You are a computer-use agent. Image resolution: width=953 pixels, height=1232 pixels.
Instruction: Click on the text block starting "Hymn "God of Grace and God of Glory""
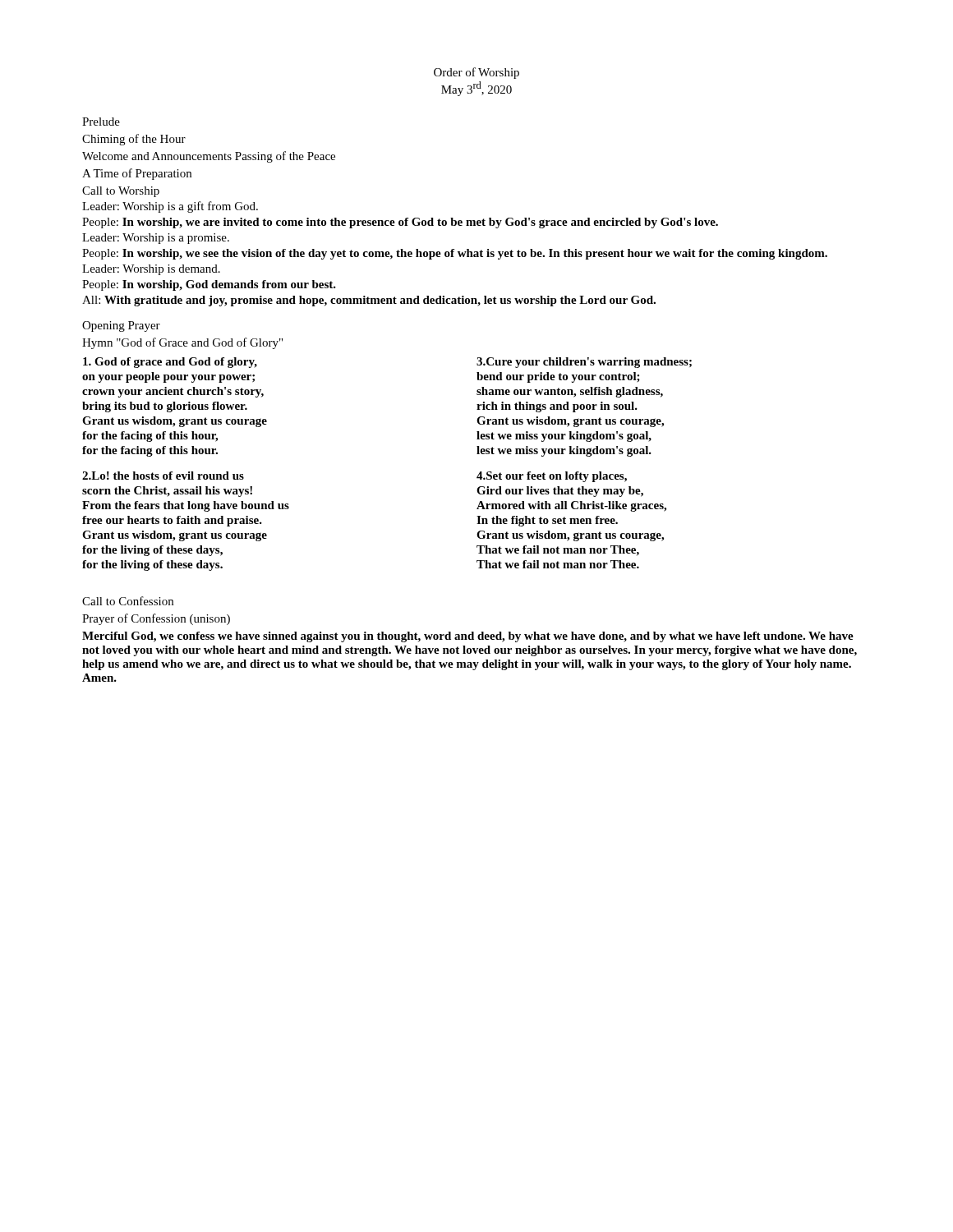[183, 342]
